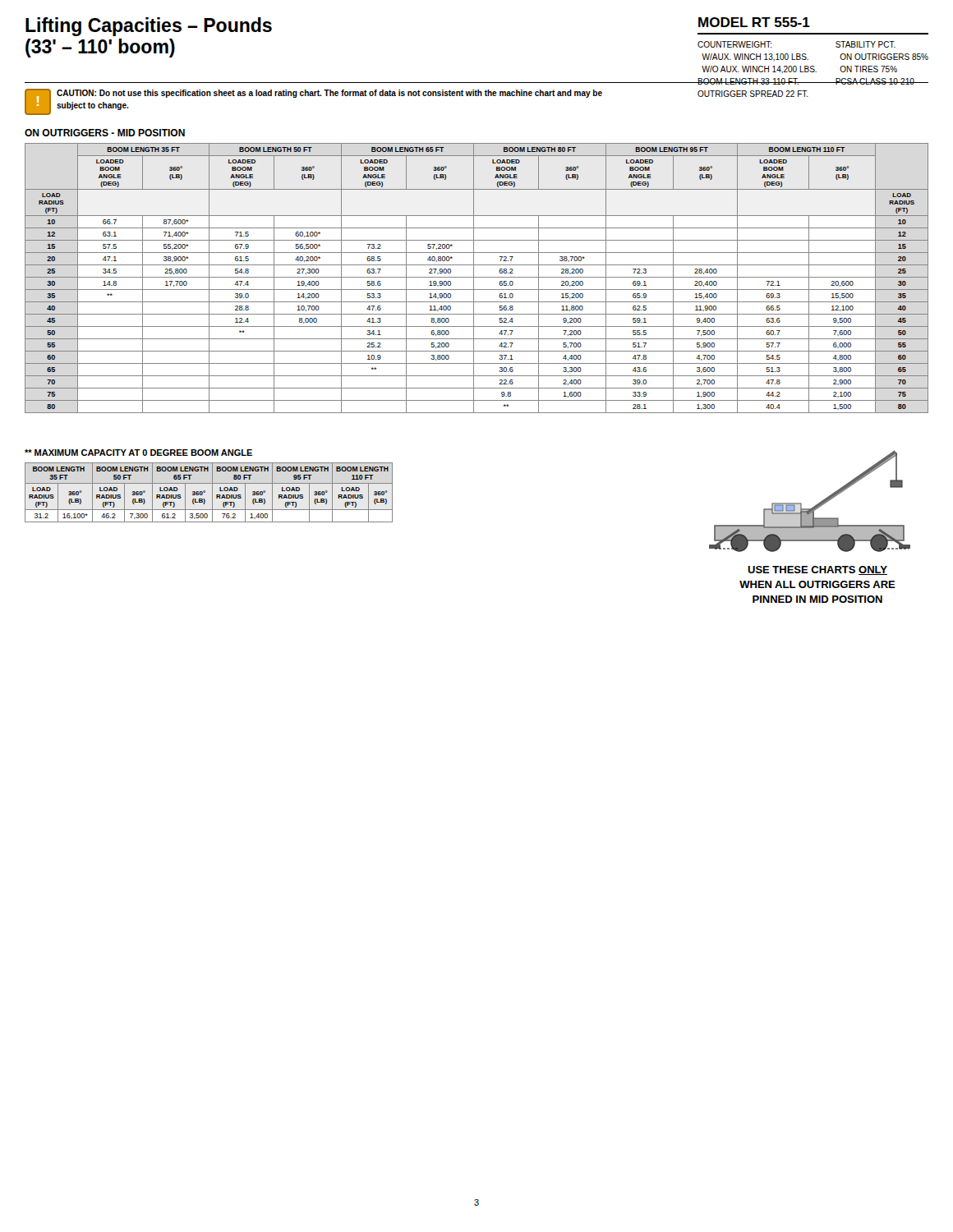The width and height of the screenshot is (953, 1232).
Task: Point to the block starting "Lifting Capacities – Pounds (33' – 110'"
Action: [149, 36]
